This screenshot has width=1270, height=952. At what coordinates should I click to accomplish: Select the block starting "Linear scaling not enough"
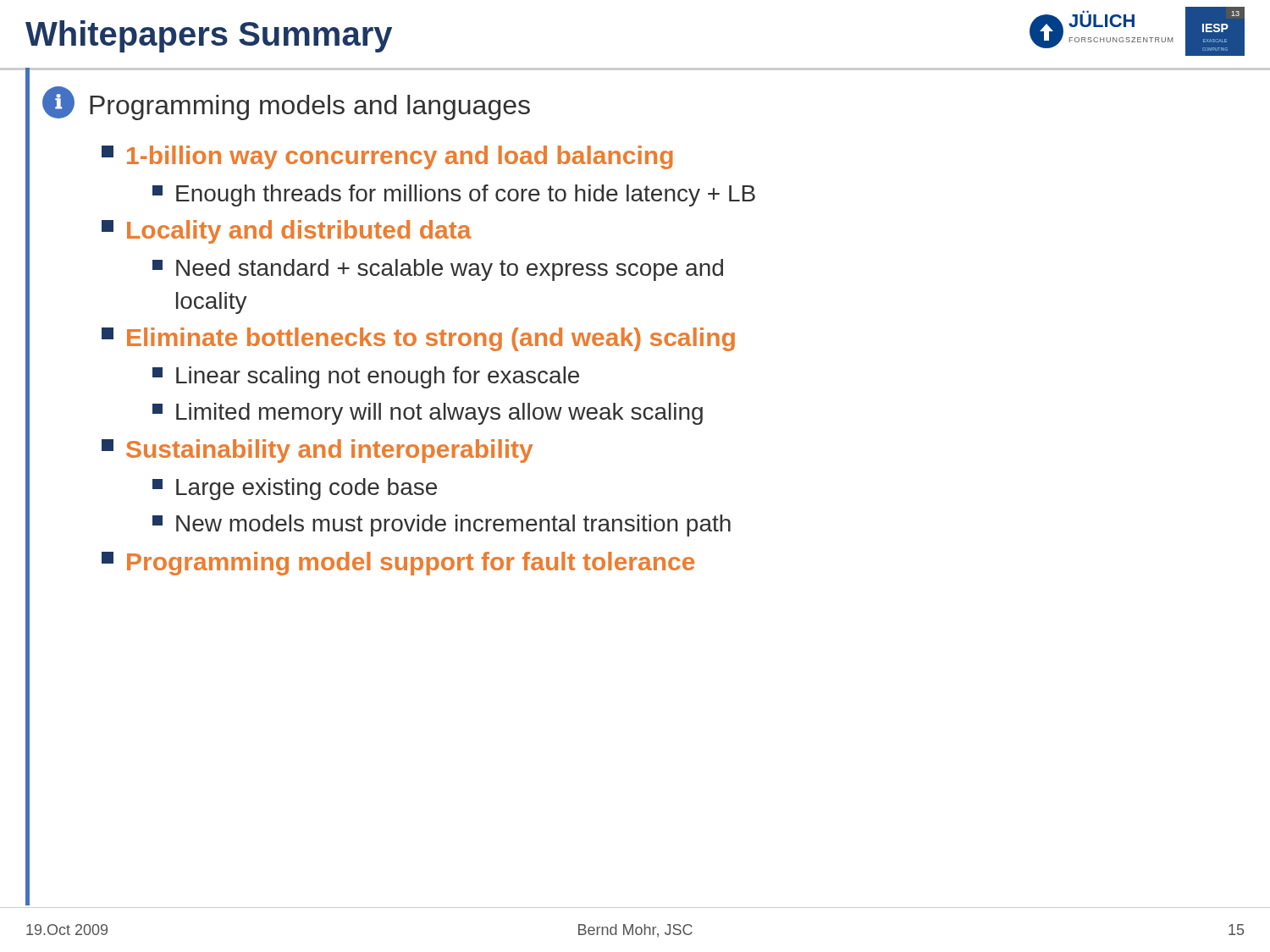pos(366,376)
